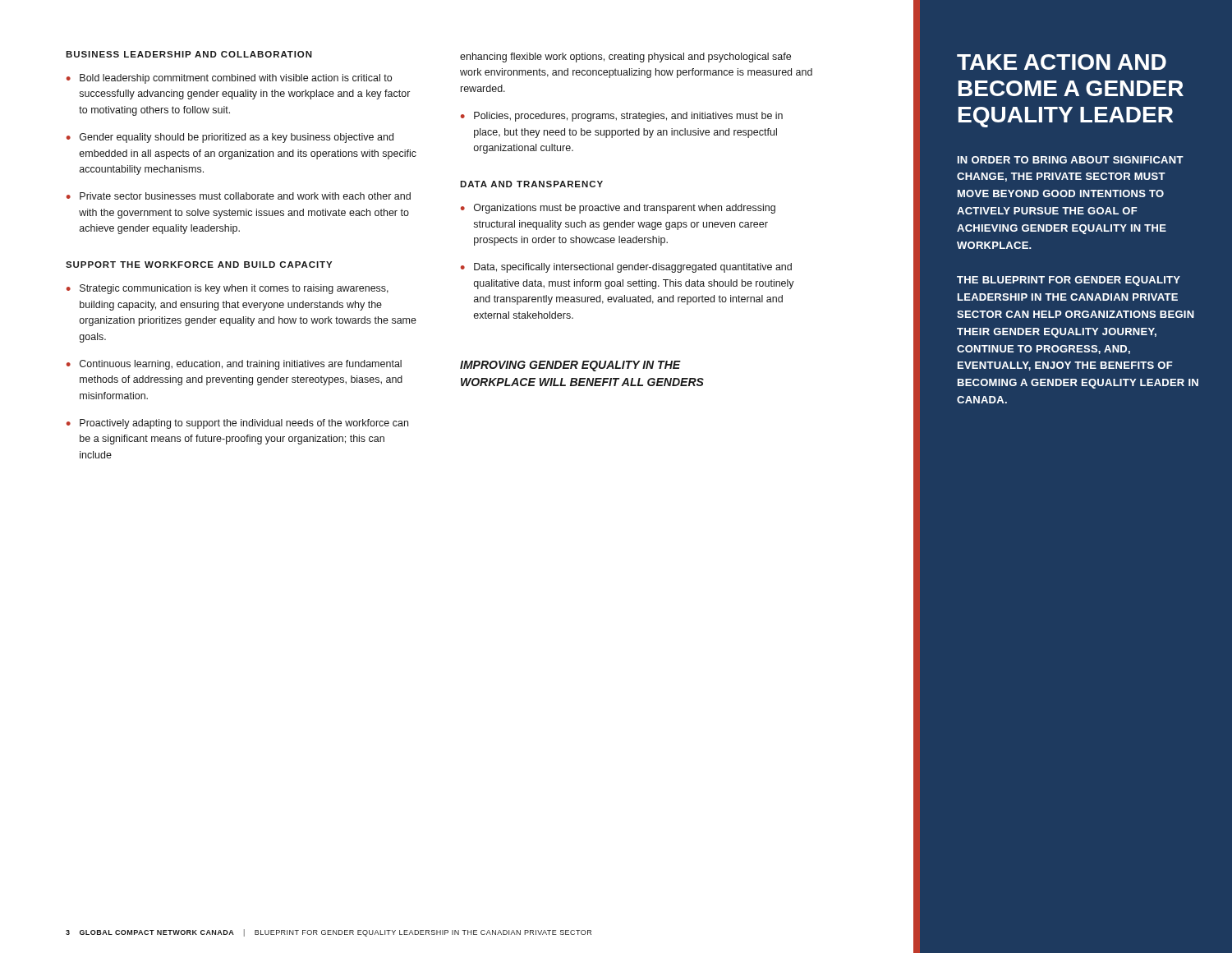Point to the passage starting "DATA AND TRANSPARENCY"

click(x=532, y=184)
